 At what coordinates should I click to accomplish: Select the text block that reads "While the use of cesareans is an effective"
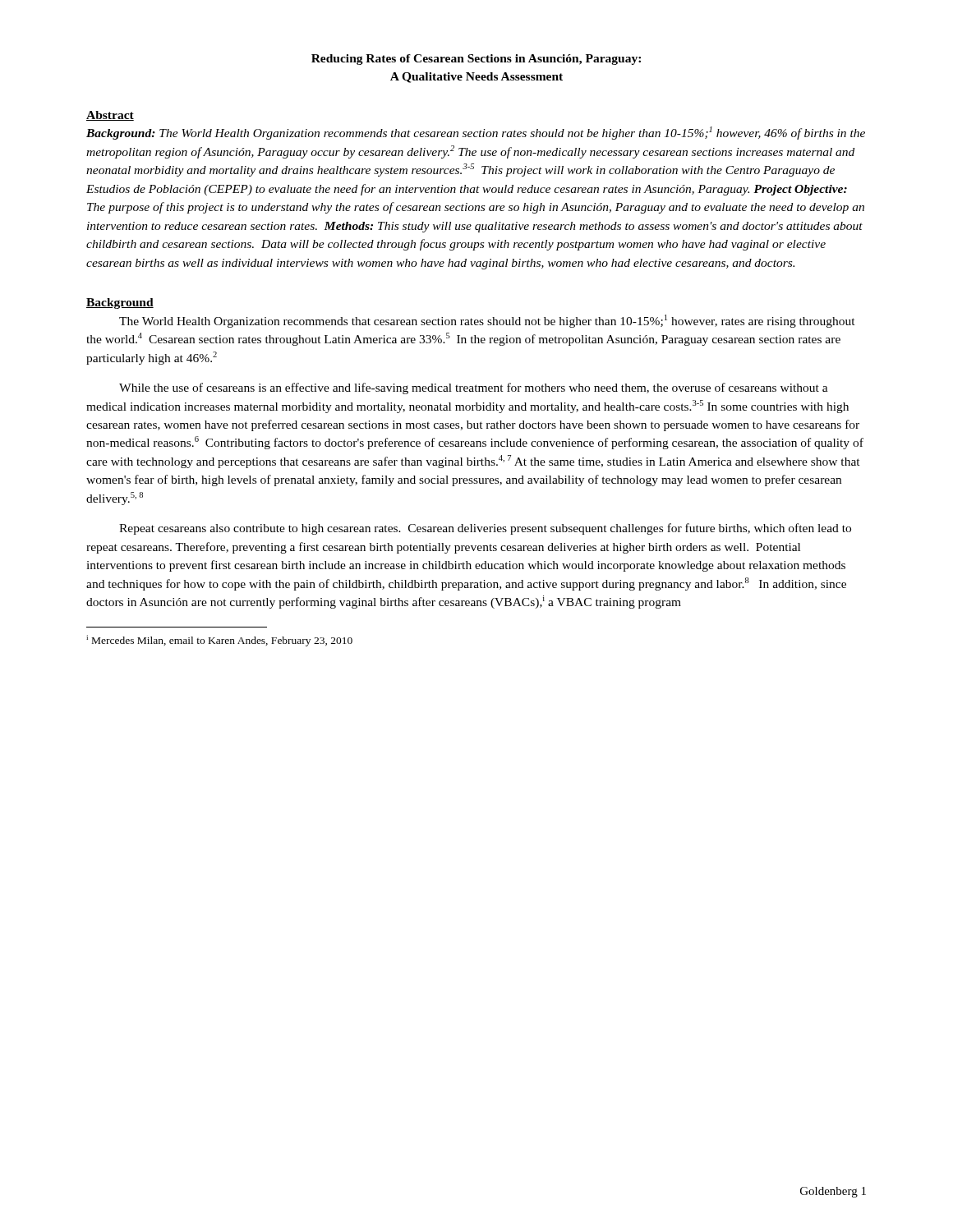click(475, 443)
